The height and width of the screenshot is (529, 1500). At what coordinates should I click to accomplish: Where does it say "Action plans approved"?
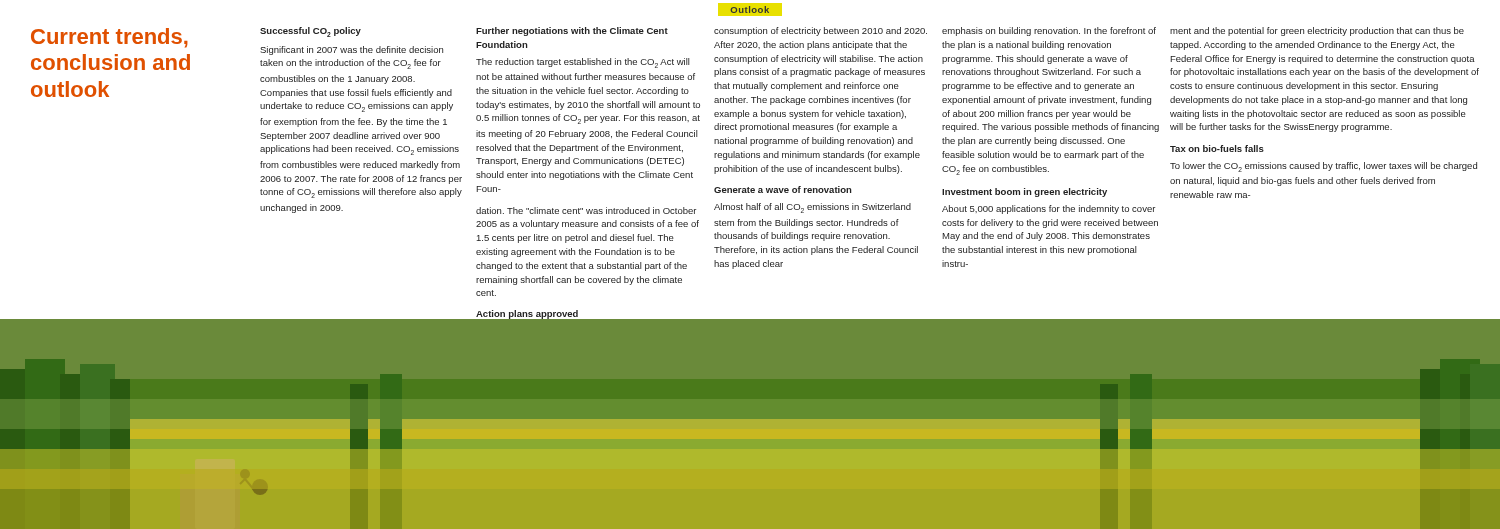tap(527, 314)
